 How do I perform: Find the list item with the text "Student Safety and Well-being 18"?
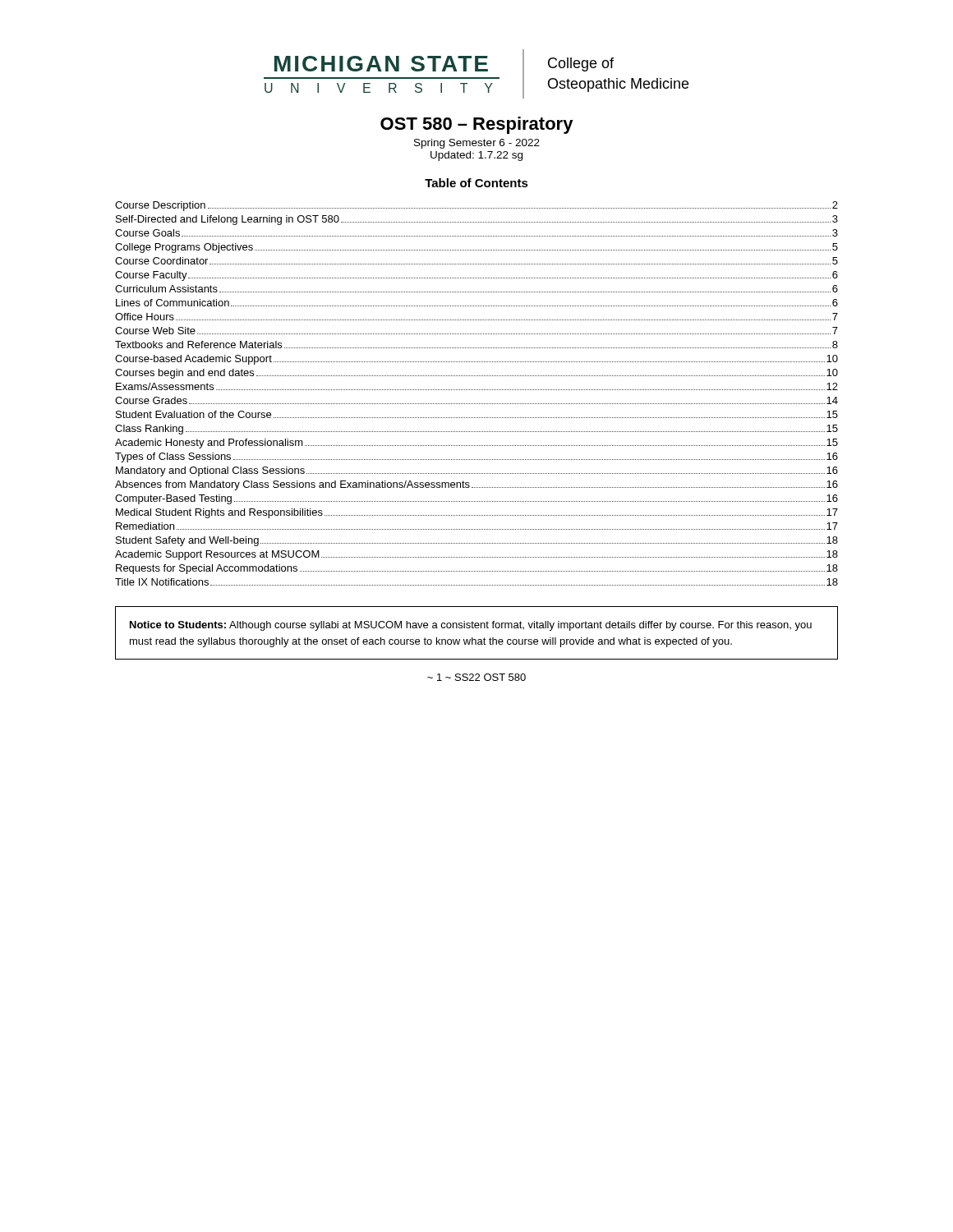(476, 540)
